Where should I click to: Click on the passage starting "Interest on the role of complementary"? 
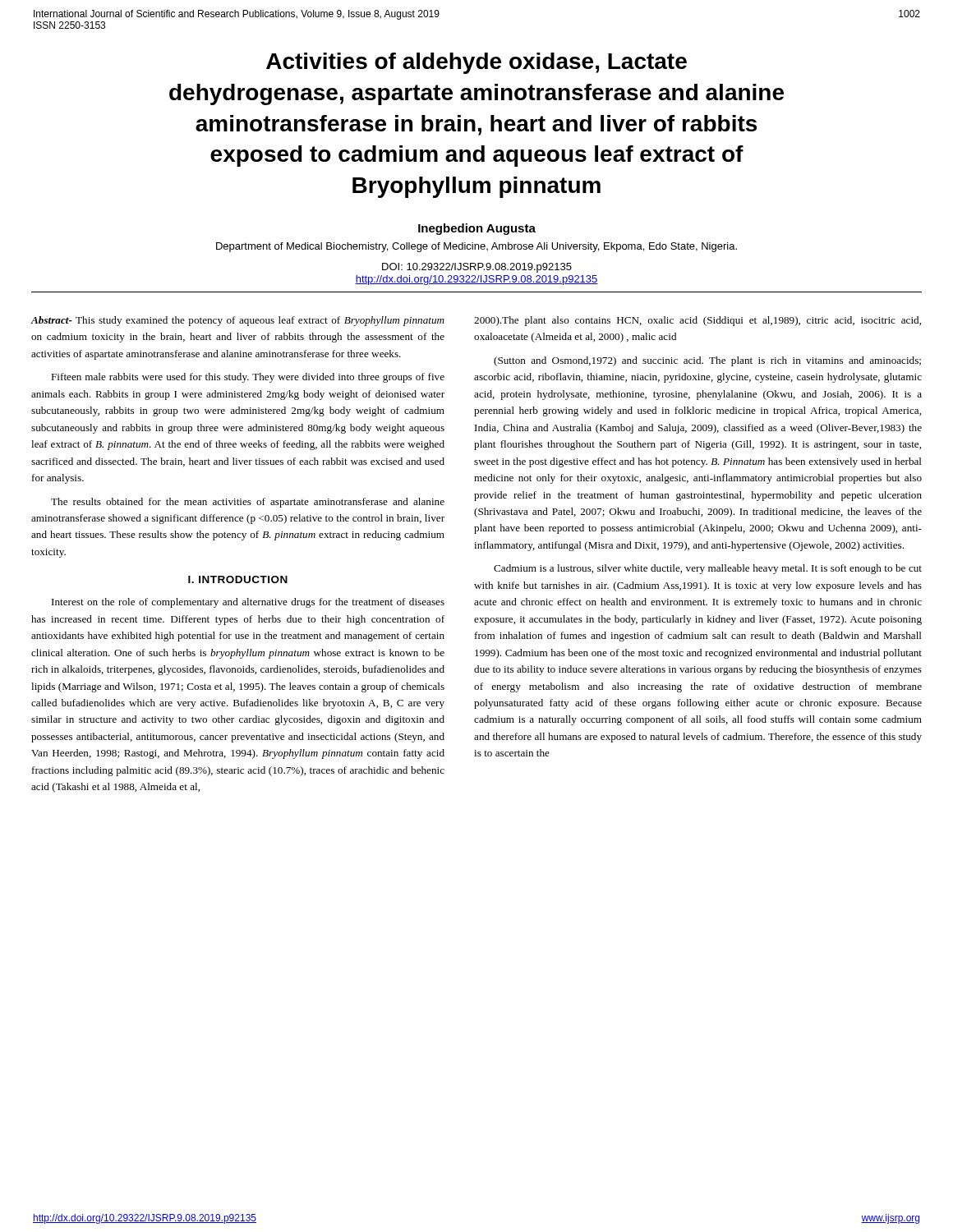pyautogui.click(x=238, y=695)
